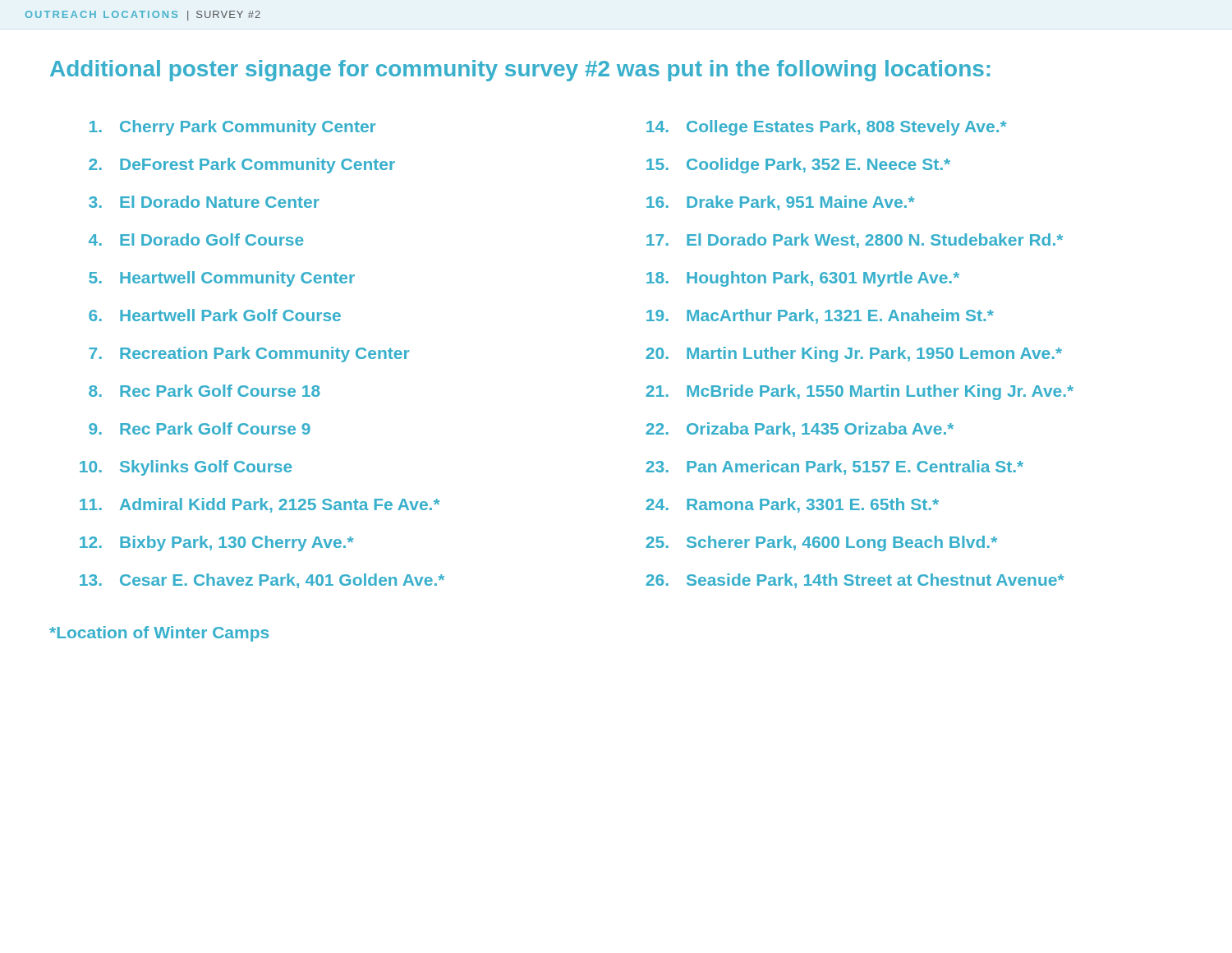Select the block starting "16. Drake Park, 951 Maine"
The height and width of the screenshot is (953, 1232).
tap(765, 202)
